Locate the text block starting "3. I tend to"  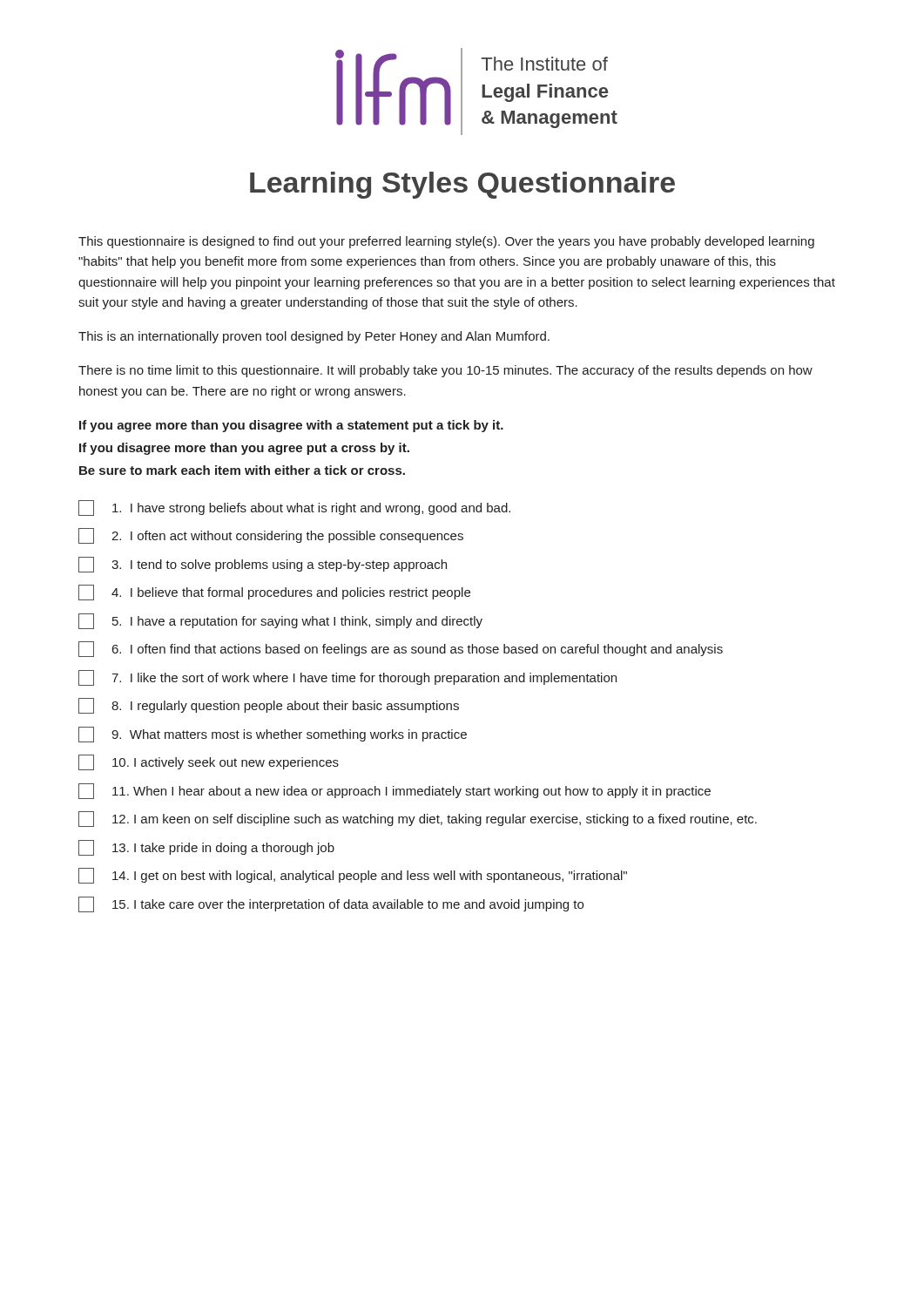(263, 565)
